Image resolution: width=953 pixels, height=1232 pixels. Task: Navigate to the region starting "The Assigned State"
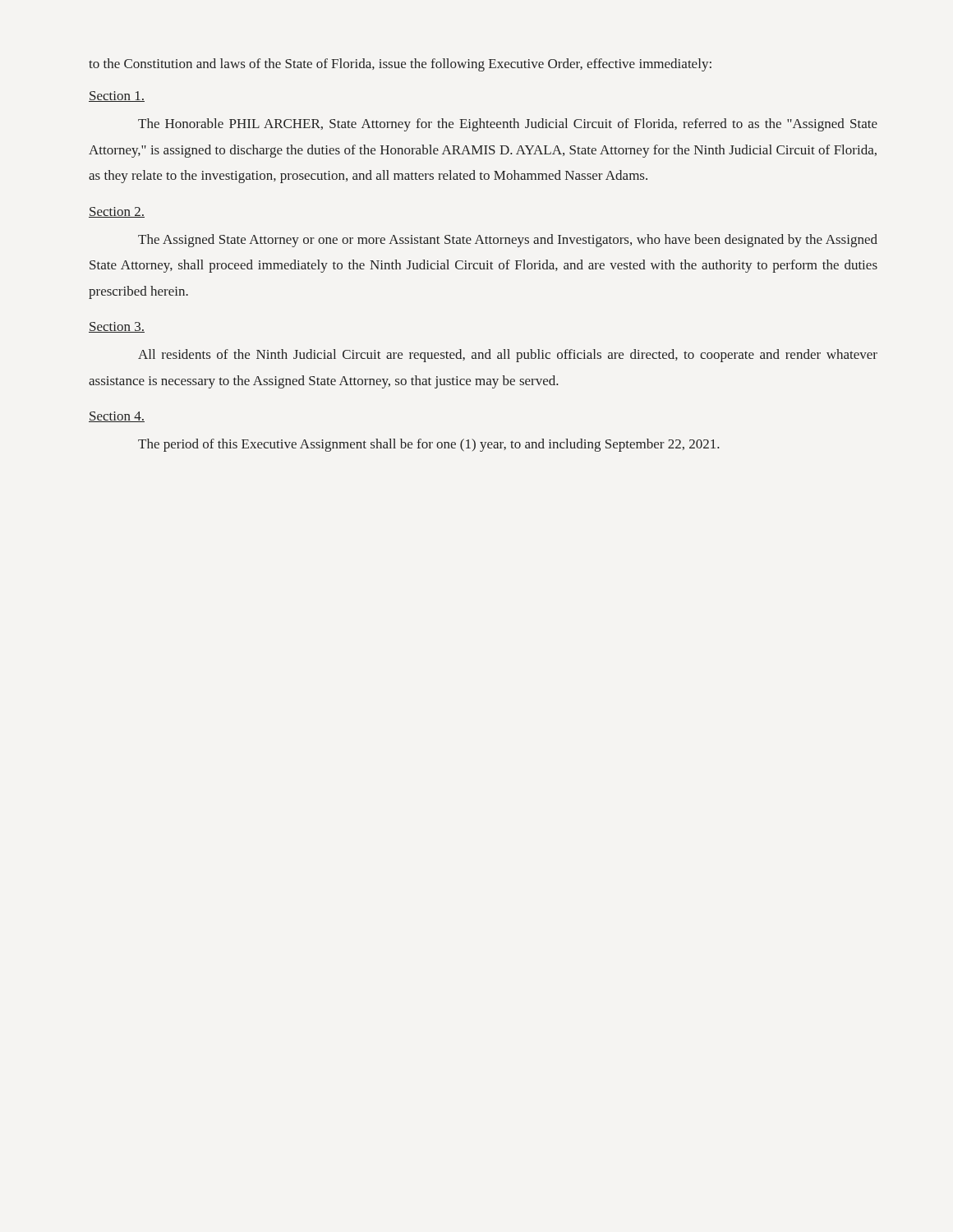click(483, 265)
